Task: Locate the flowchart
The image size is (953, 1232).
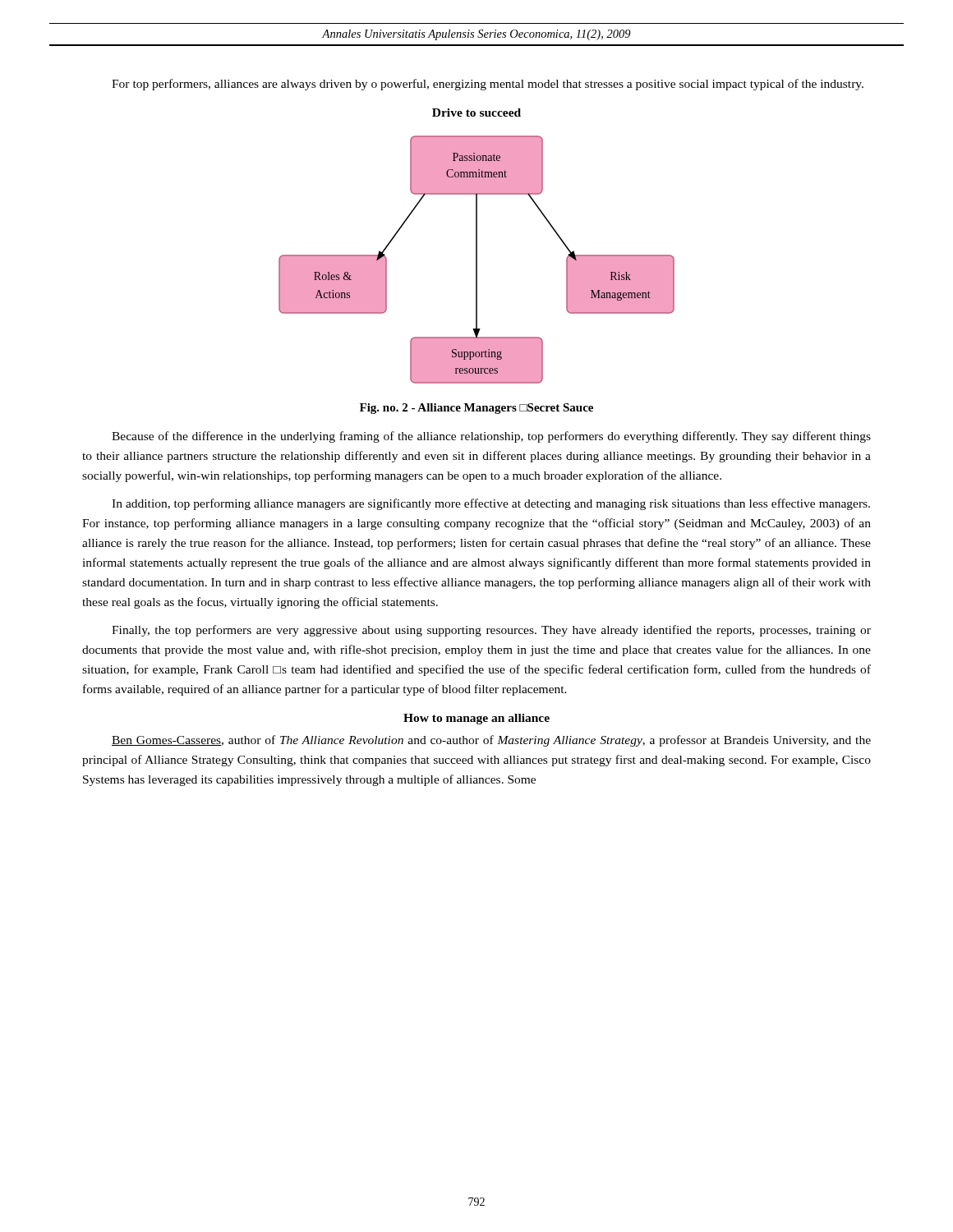Action: (x=476, y=261)
